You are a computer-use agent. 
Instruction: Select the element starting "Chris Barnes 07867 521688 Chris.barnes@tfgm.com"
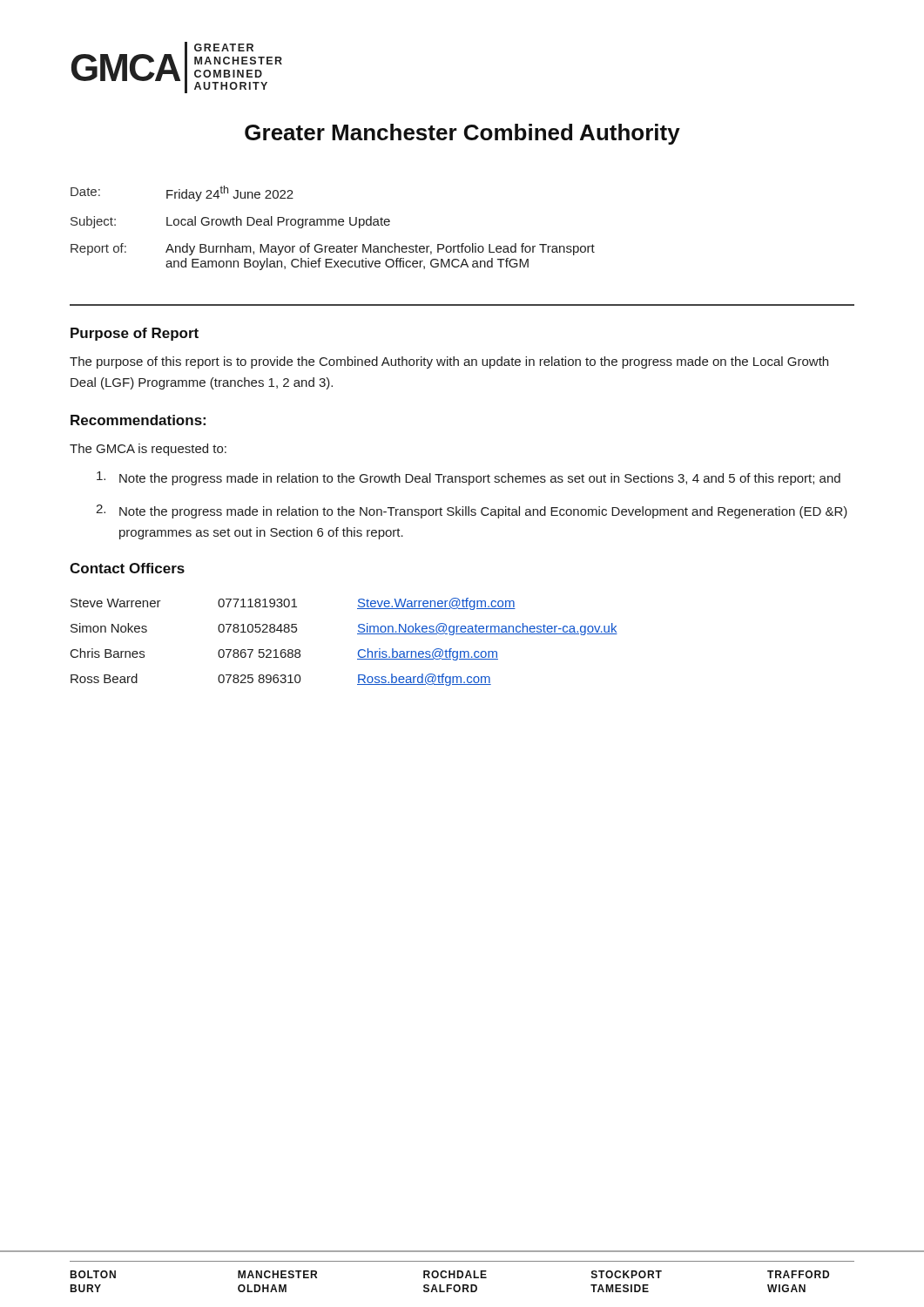462,653
